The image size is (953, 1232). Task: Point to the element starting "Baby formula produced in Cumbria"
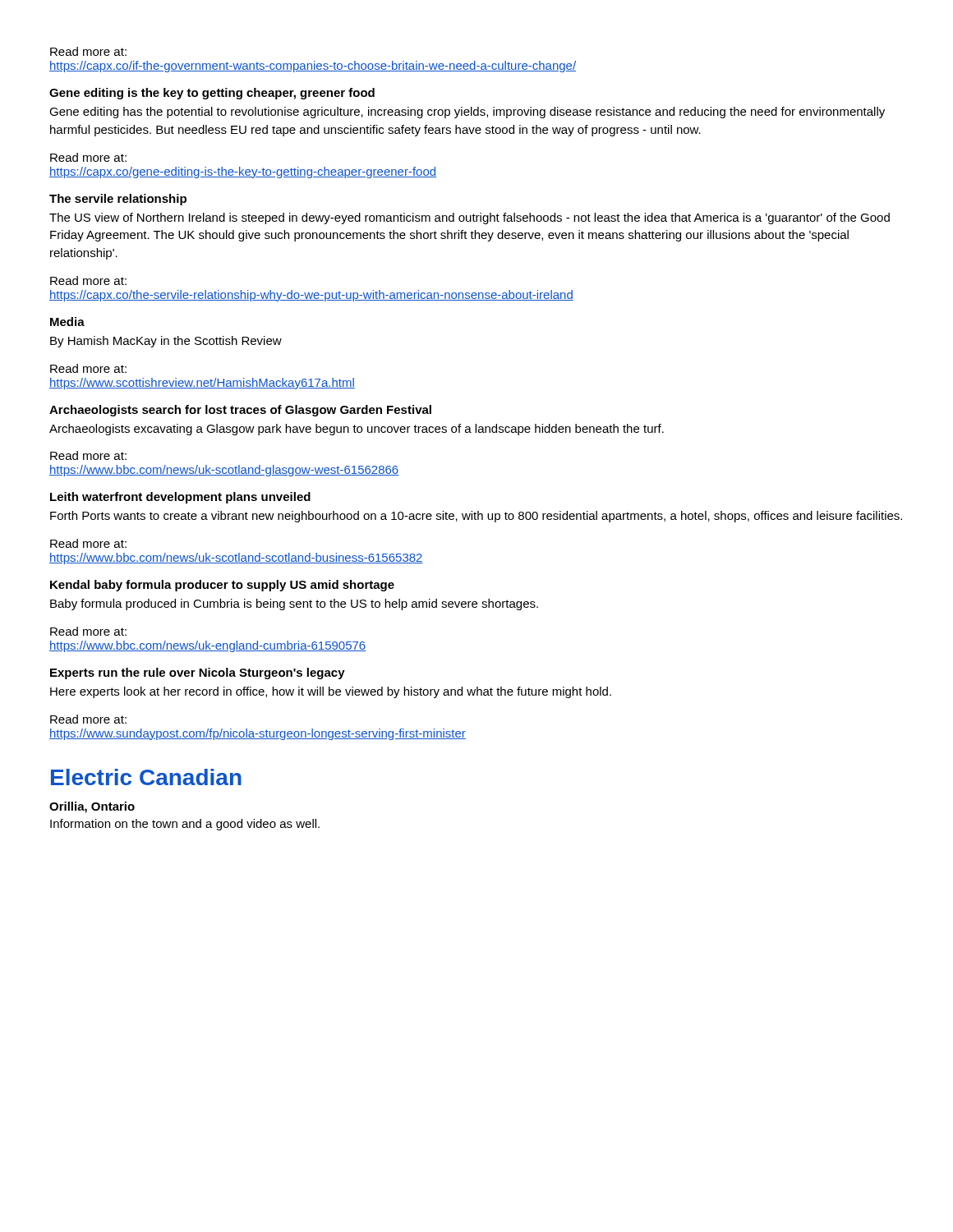tap(476, 604)
